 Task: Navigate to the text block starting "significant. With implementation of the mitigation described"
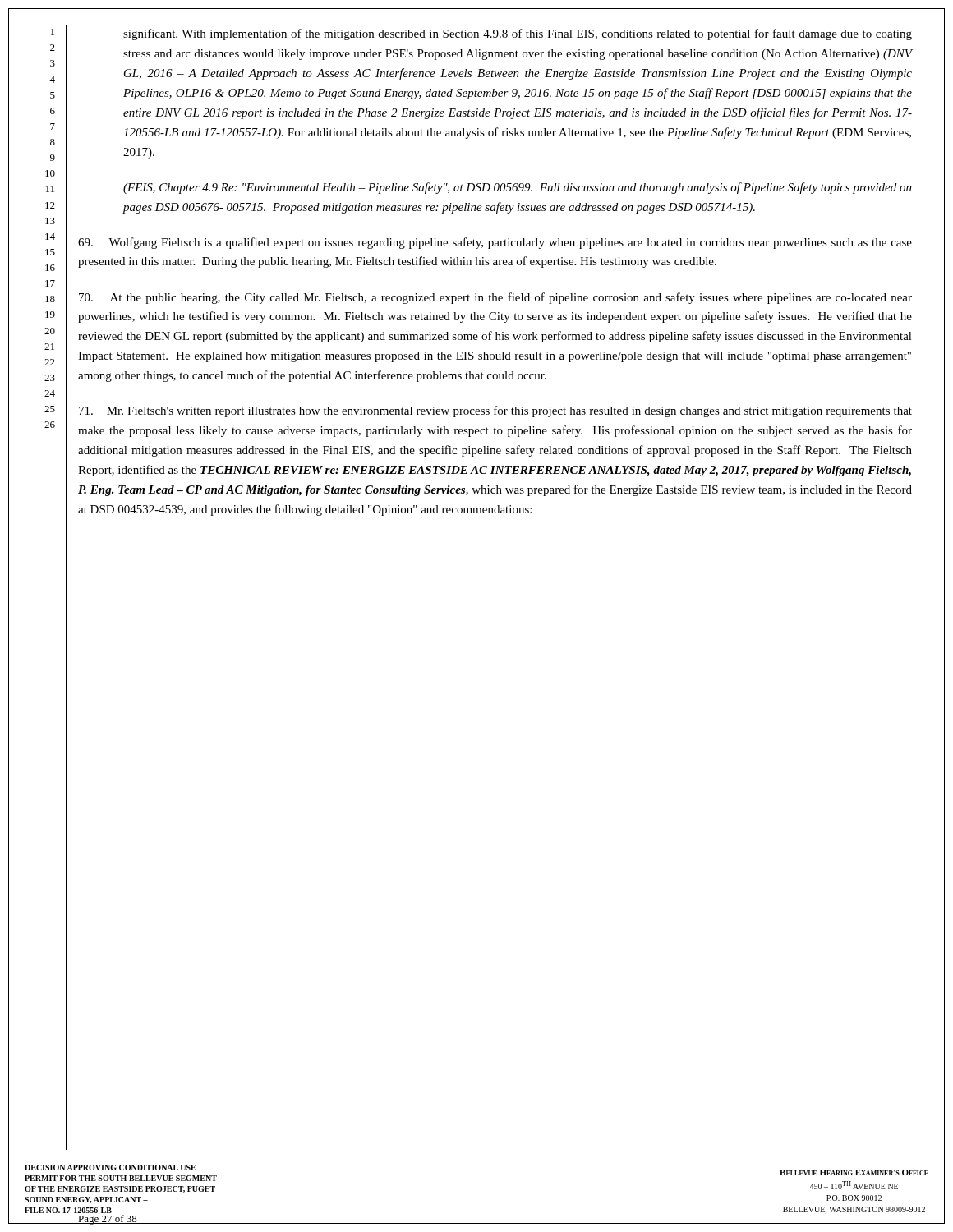[518, 93]
